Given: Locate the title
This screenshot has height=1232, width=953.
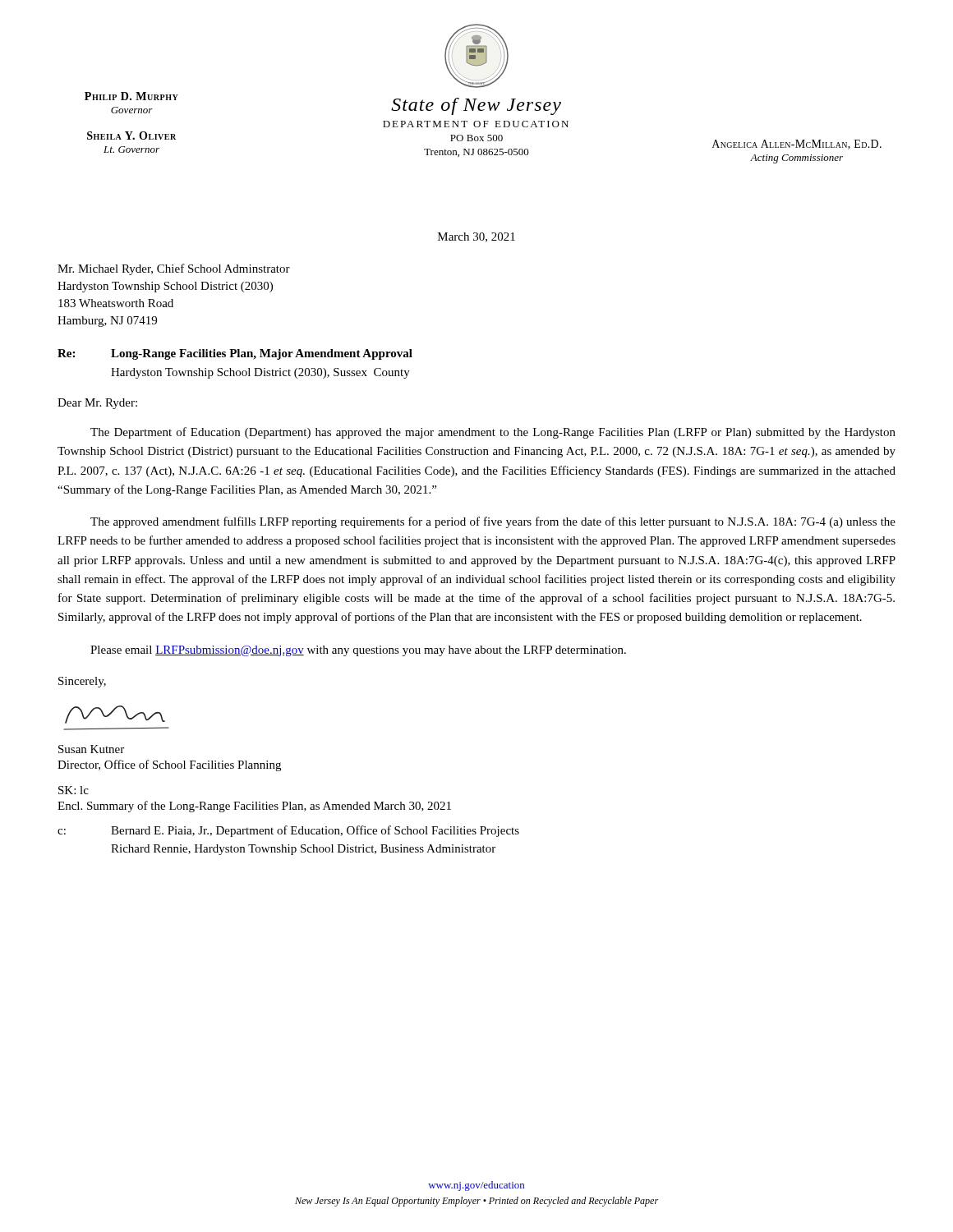Looking at the screenshot, I should pos(476,126).
